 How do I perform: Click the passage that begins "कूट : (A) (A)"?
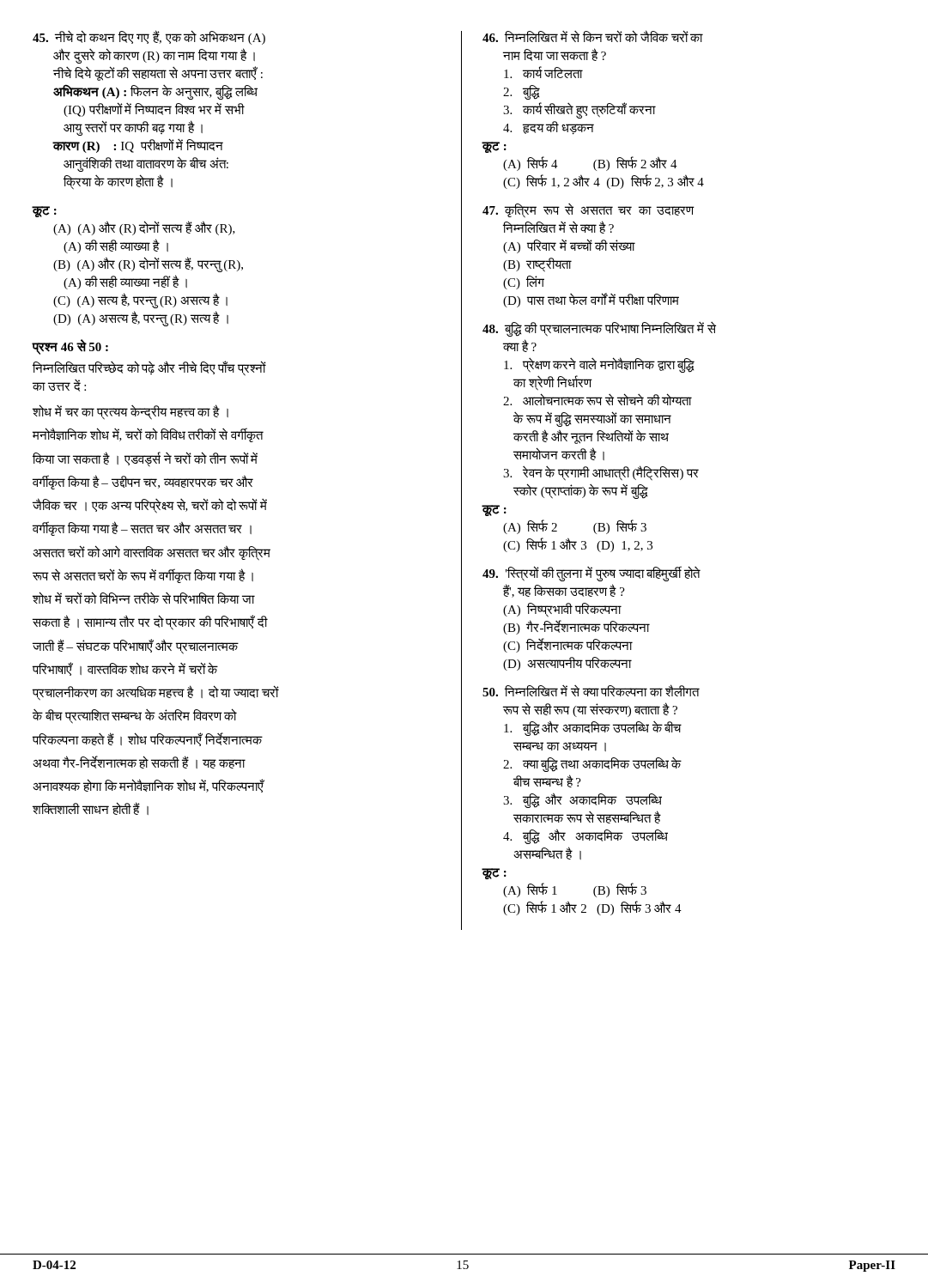tap(239, 265)
